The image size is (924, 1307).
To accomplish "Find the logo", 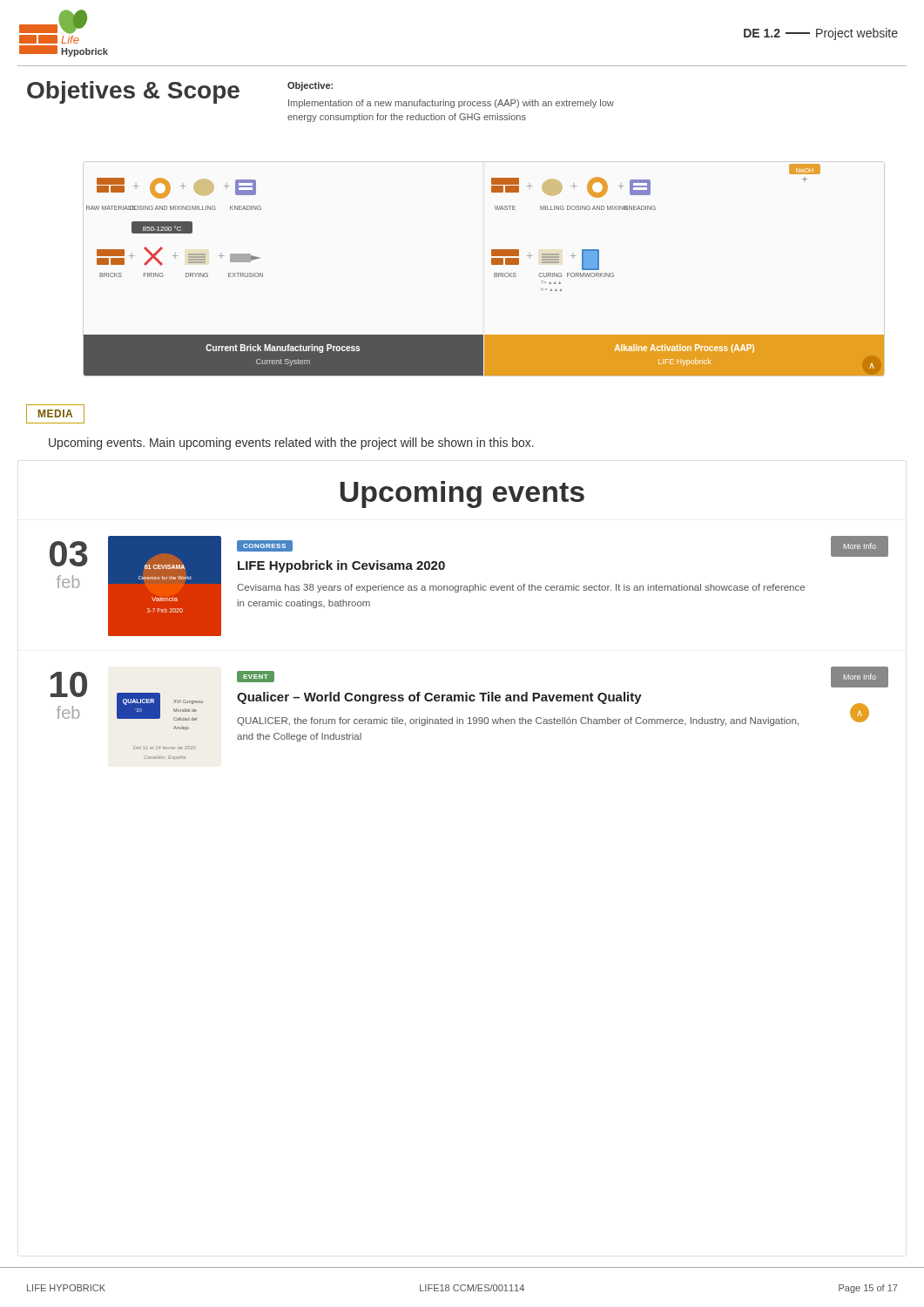I will point(70,34).
